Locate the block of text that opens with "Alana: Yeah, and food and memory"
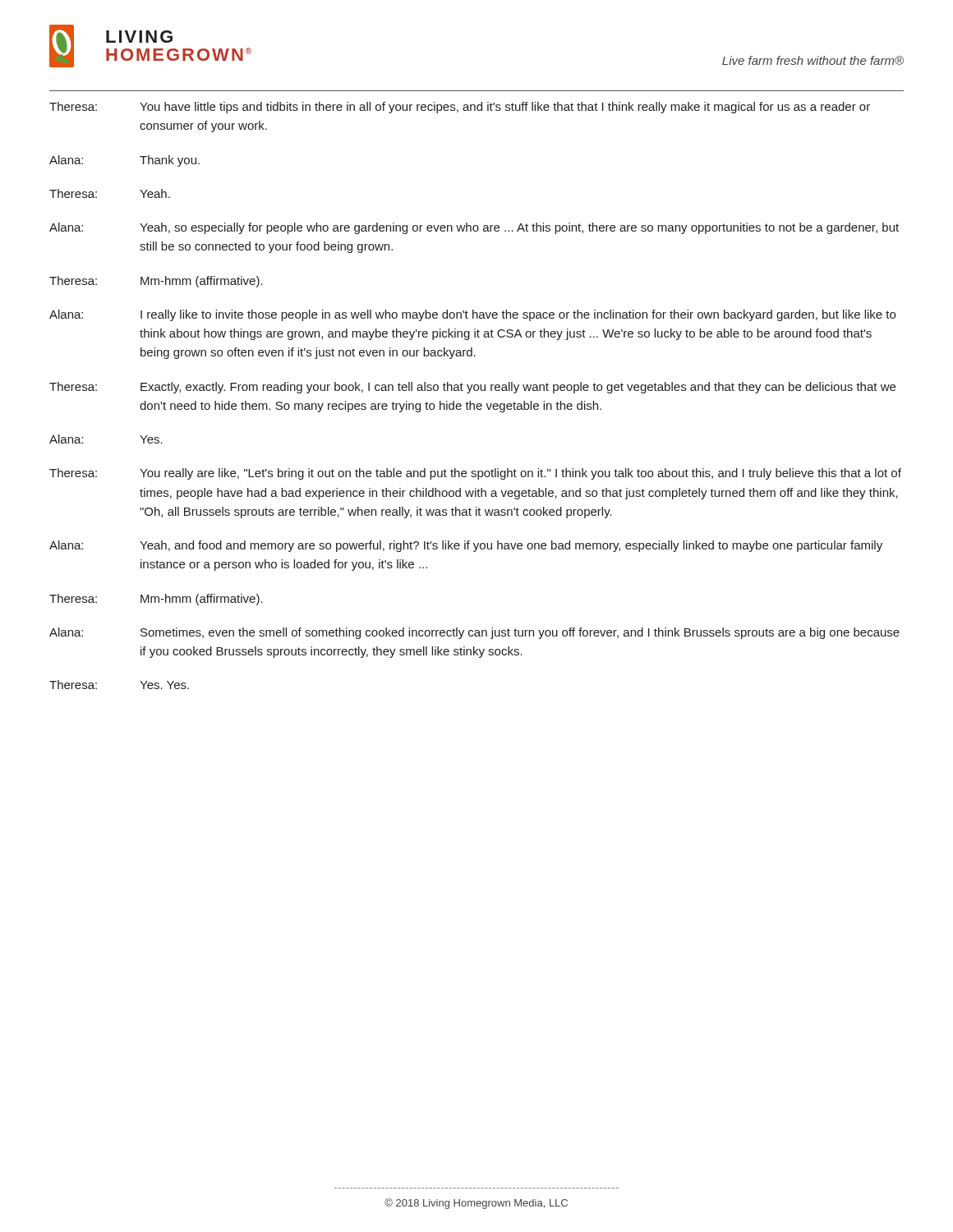 click(476, 555)
